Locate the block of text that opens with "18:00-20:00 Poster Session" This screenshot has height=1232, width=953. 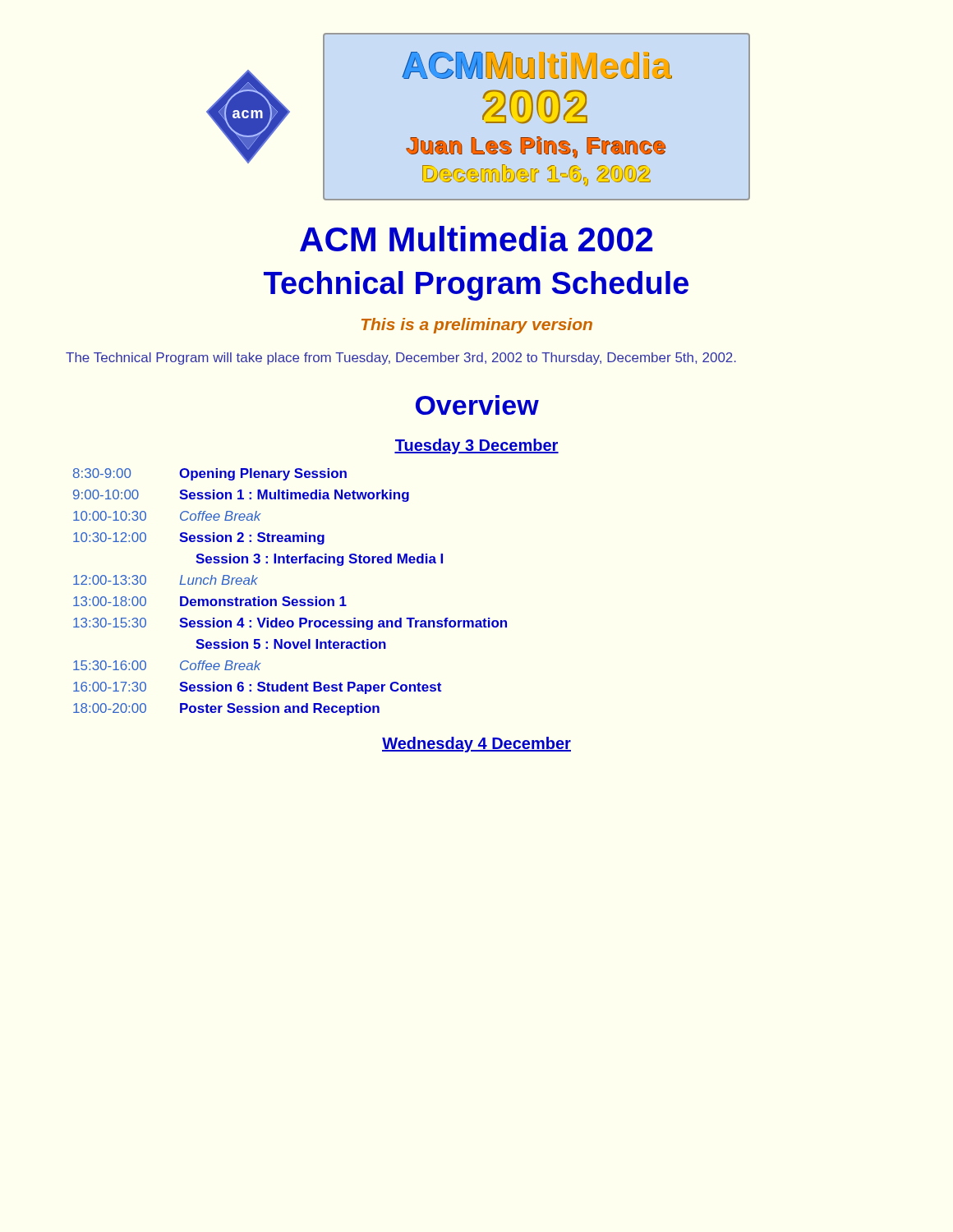pos(226,709)
